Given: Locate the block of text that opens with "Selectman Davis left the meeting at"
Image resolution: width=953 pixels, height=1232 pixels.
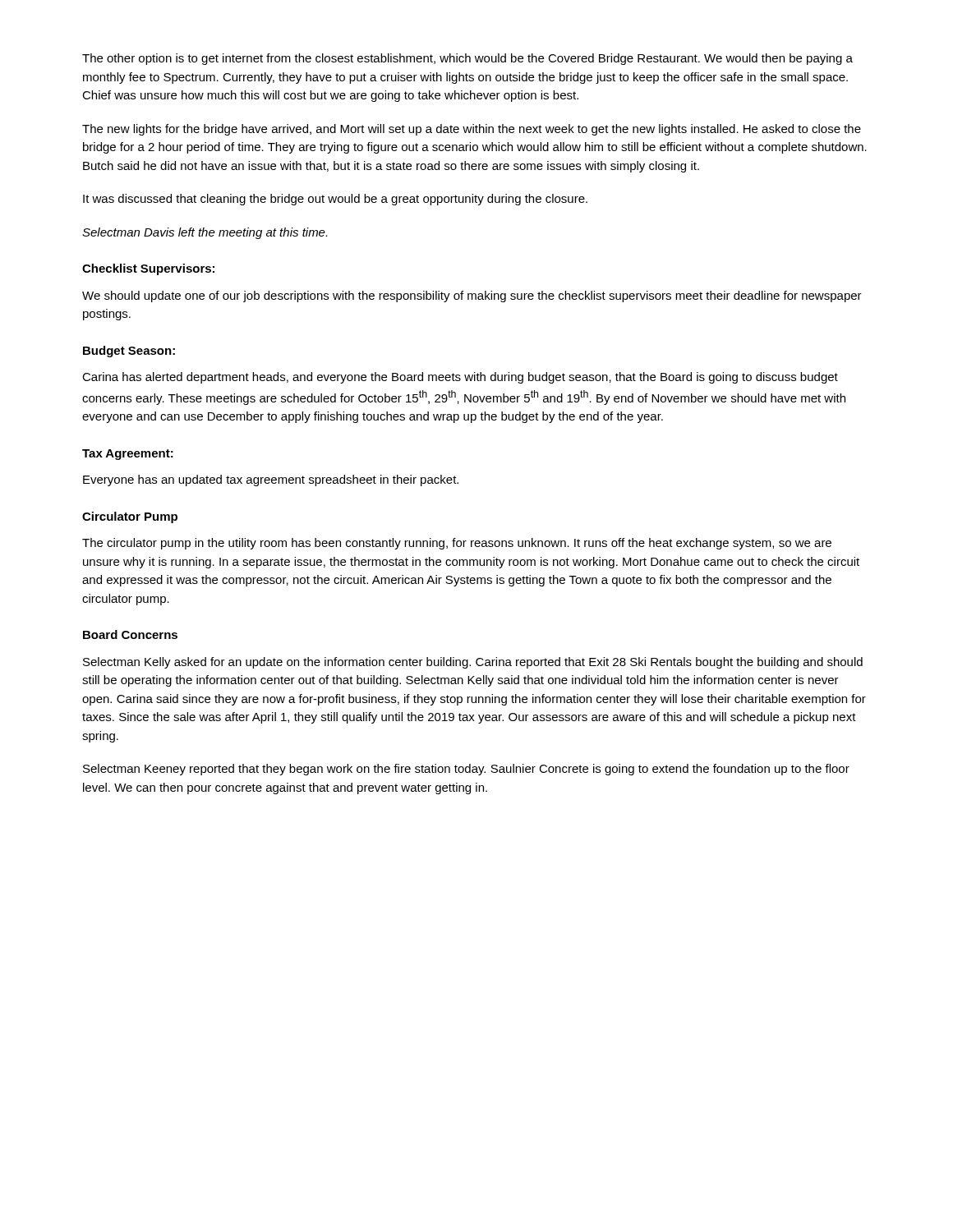Looking at the screenshot, I should point(205,232).
